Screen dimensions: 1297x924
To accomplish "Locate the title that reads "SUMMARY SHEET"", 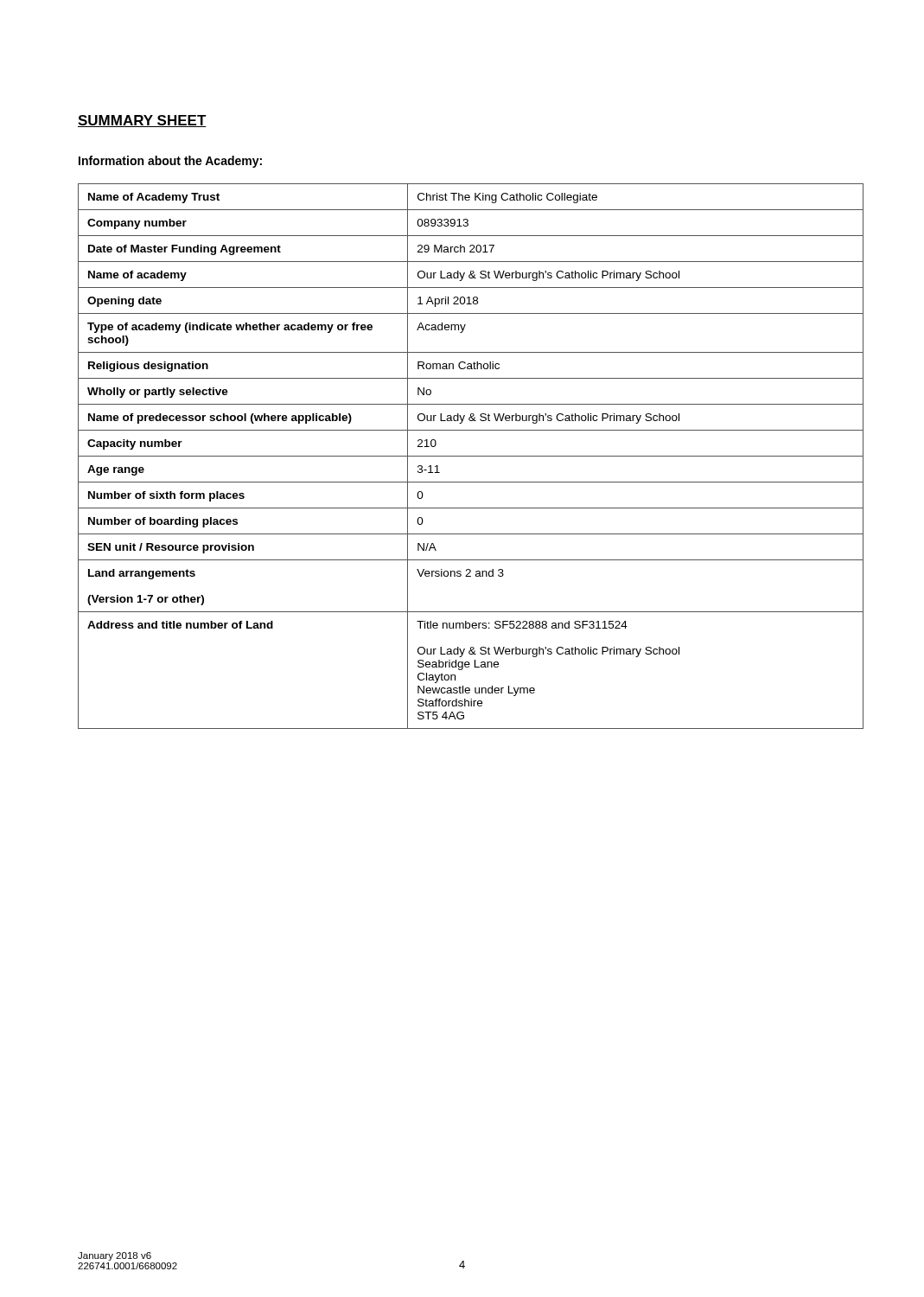I will [142, 121].
